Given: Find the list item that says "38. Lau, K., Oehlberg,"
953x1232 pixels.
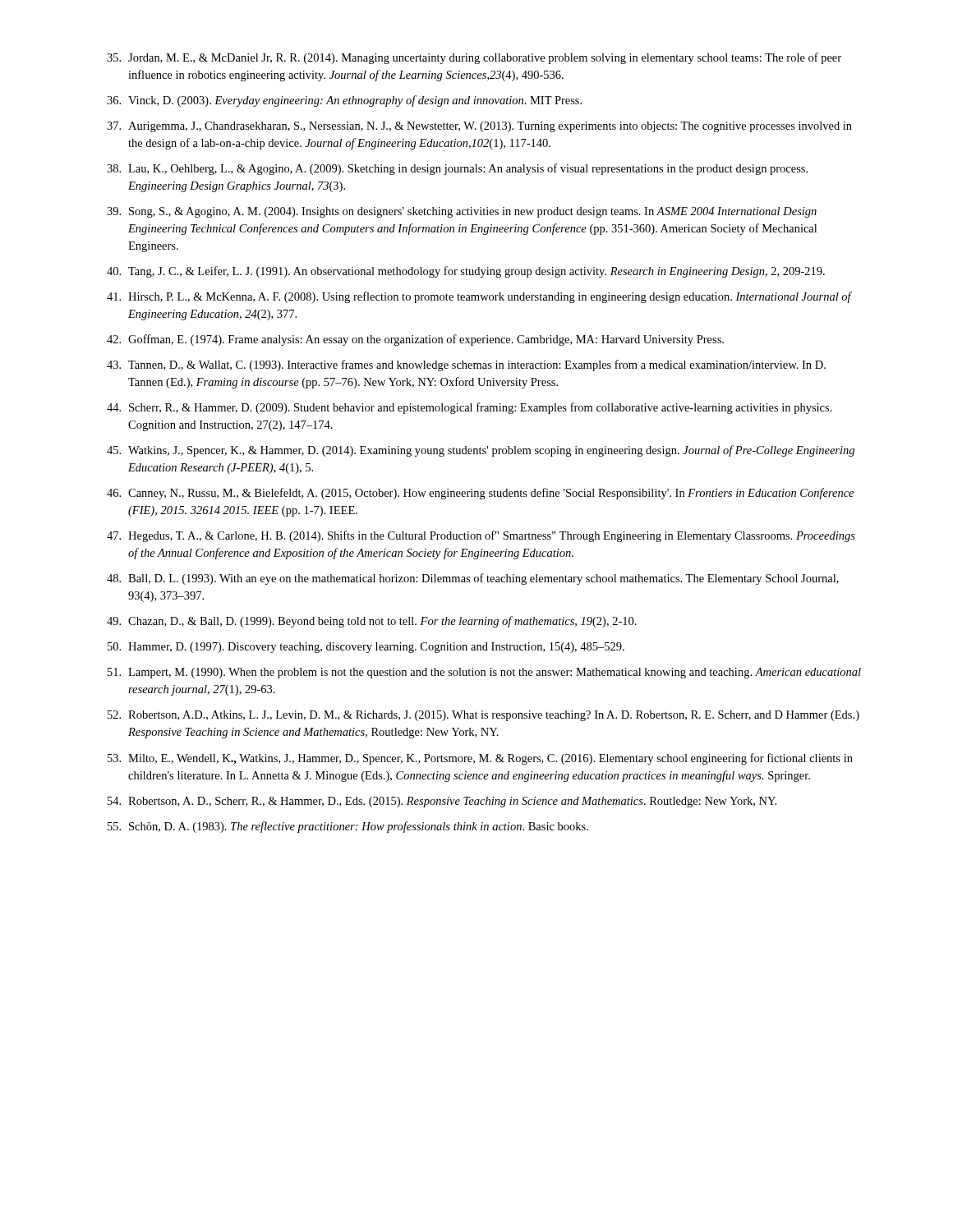Looking at the screenshot, I should tap(476, 178).
